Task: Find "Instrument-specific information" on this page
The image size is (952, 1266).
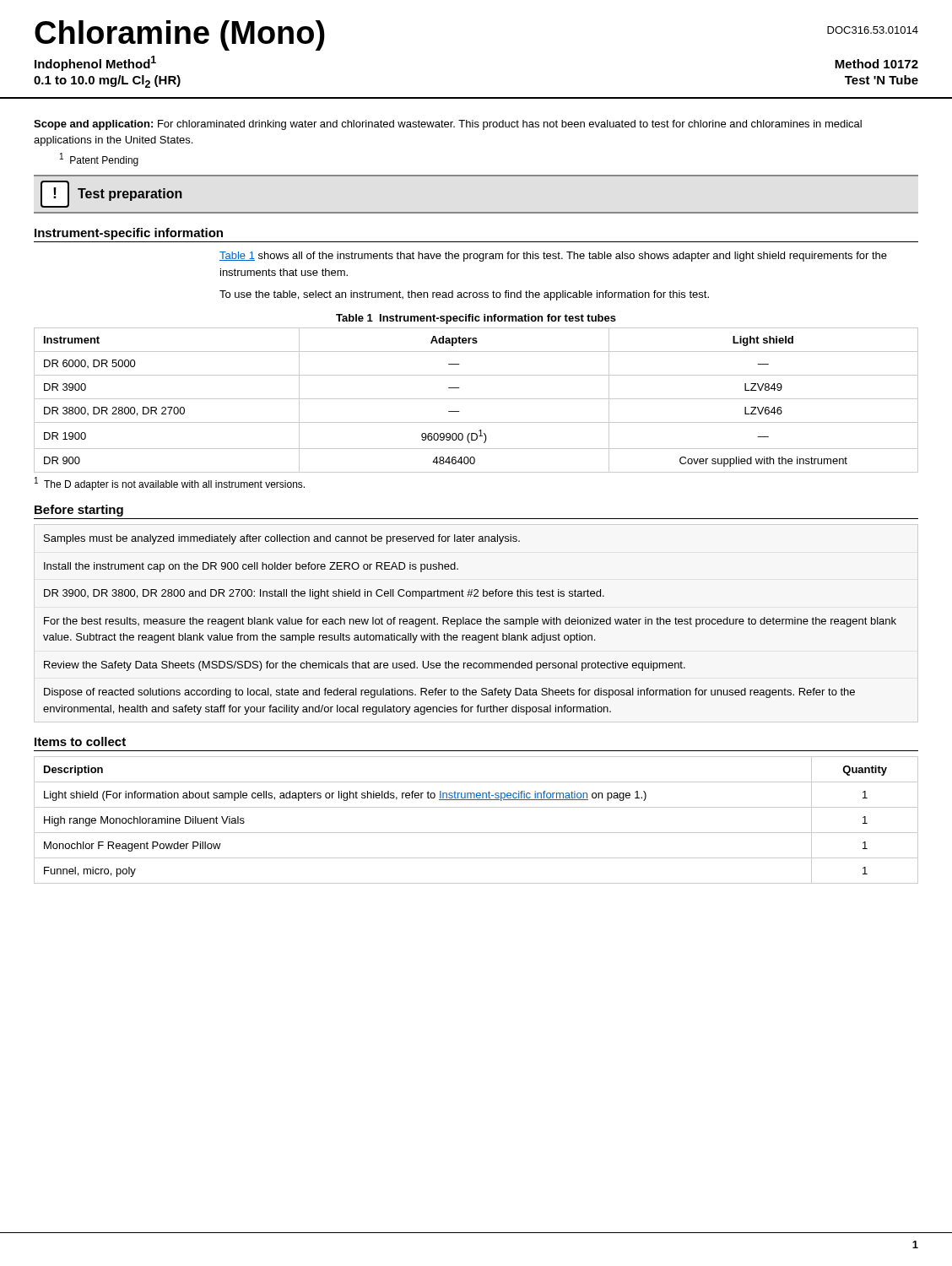Action: pyautogui.click(x=129, y=232)
